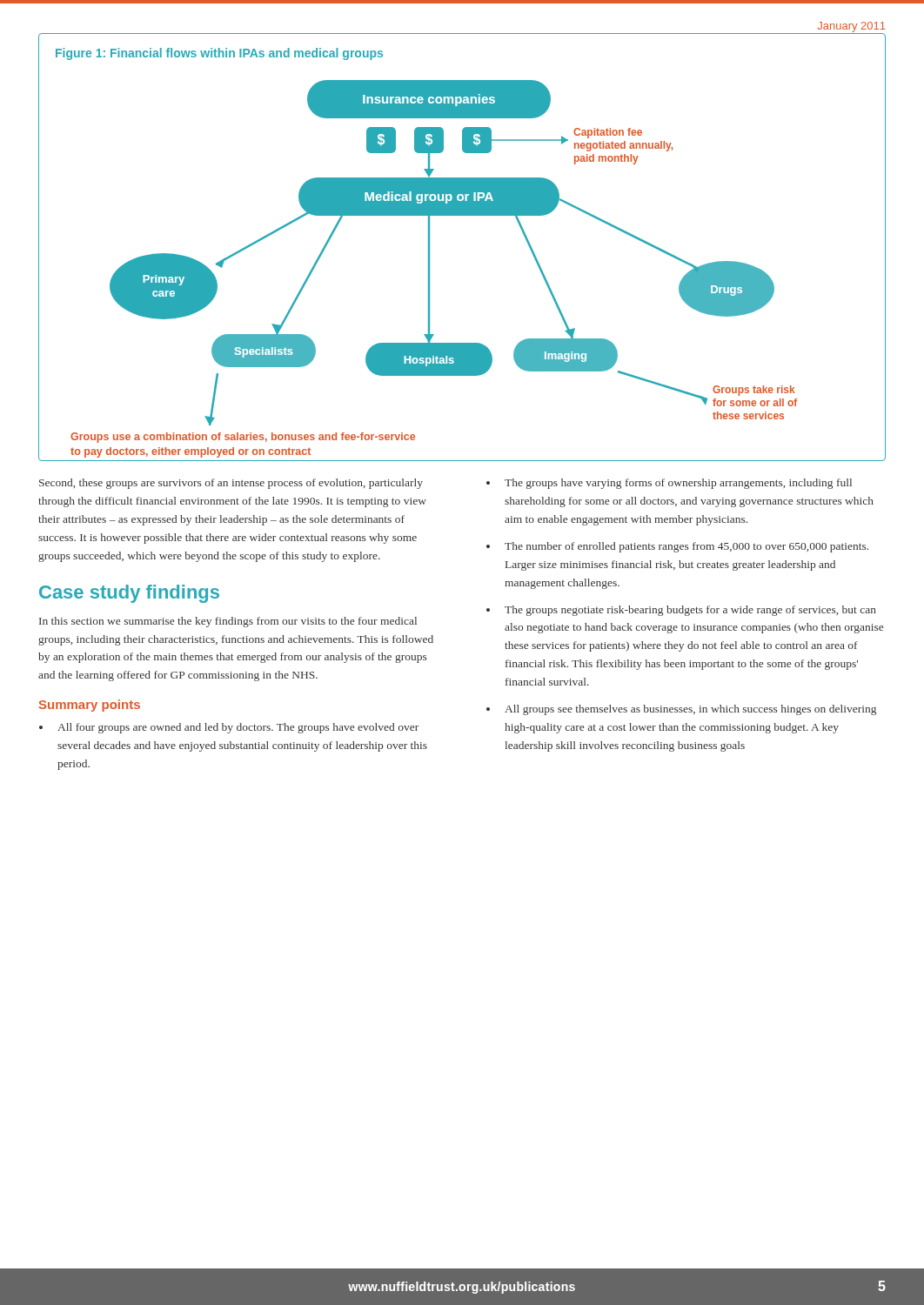Screen dimensions: 1305x924
Task: Locate the region starting "• All four groups"
Action: (238, 746)
